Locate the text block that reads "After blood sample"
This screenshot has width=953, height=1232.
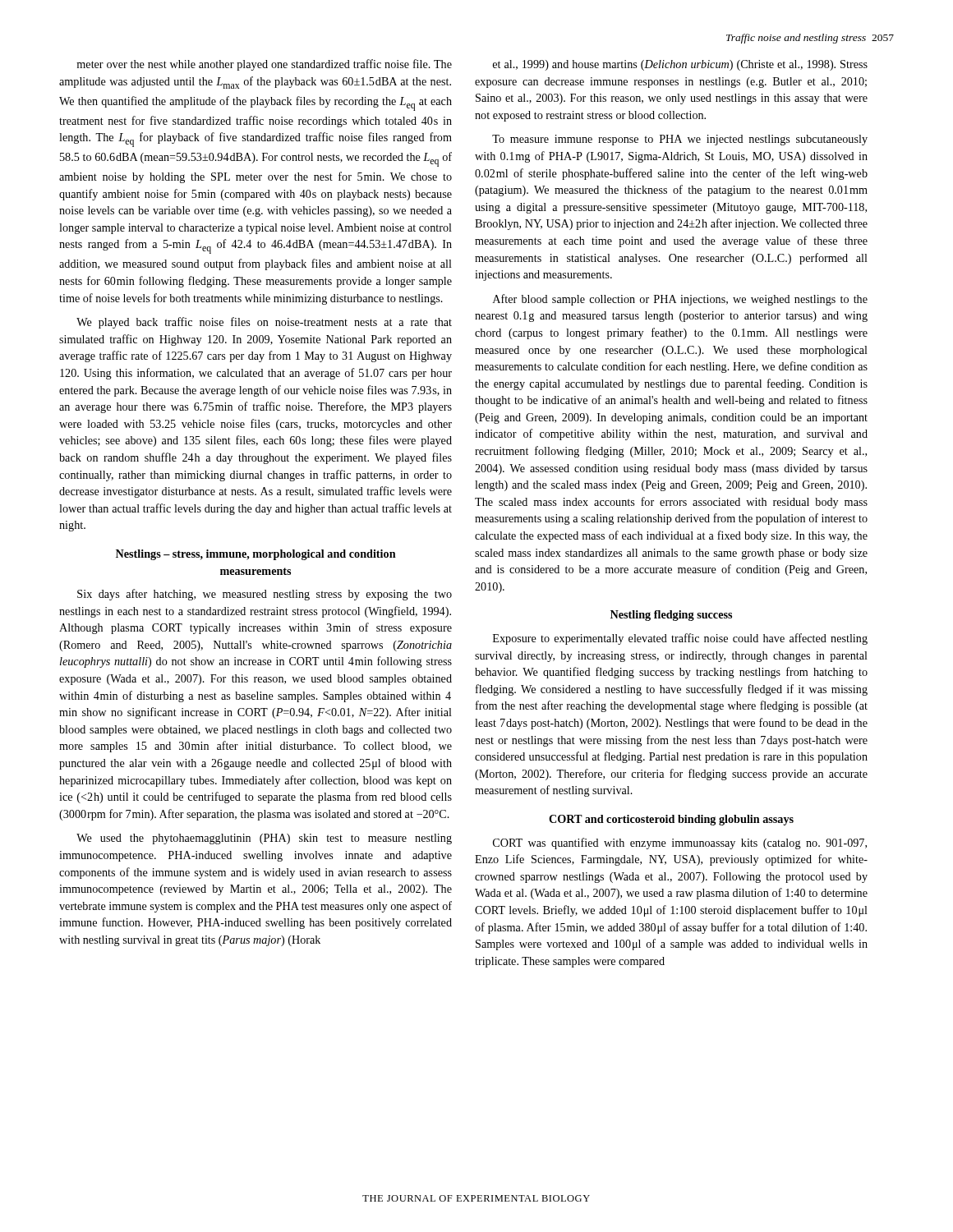coord(671,443)
